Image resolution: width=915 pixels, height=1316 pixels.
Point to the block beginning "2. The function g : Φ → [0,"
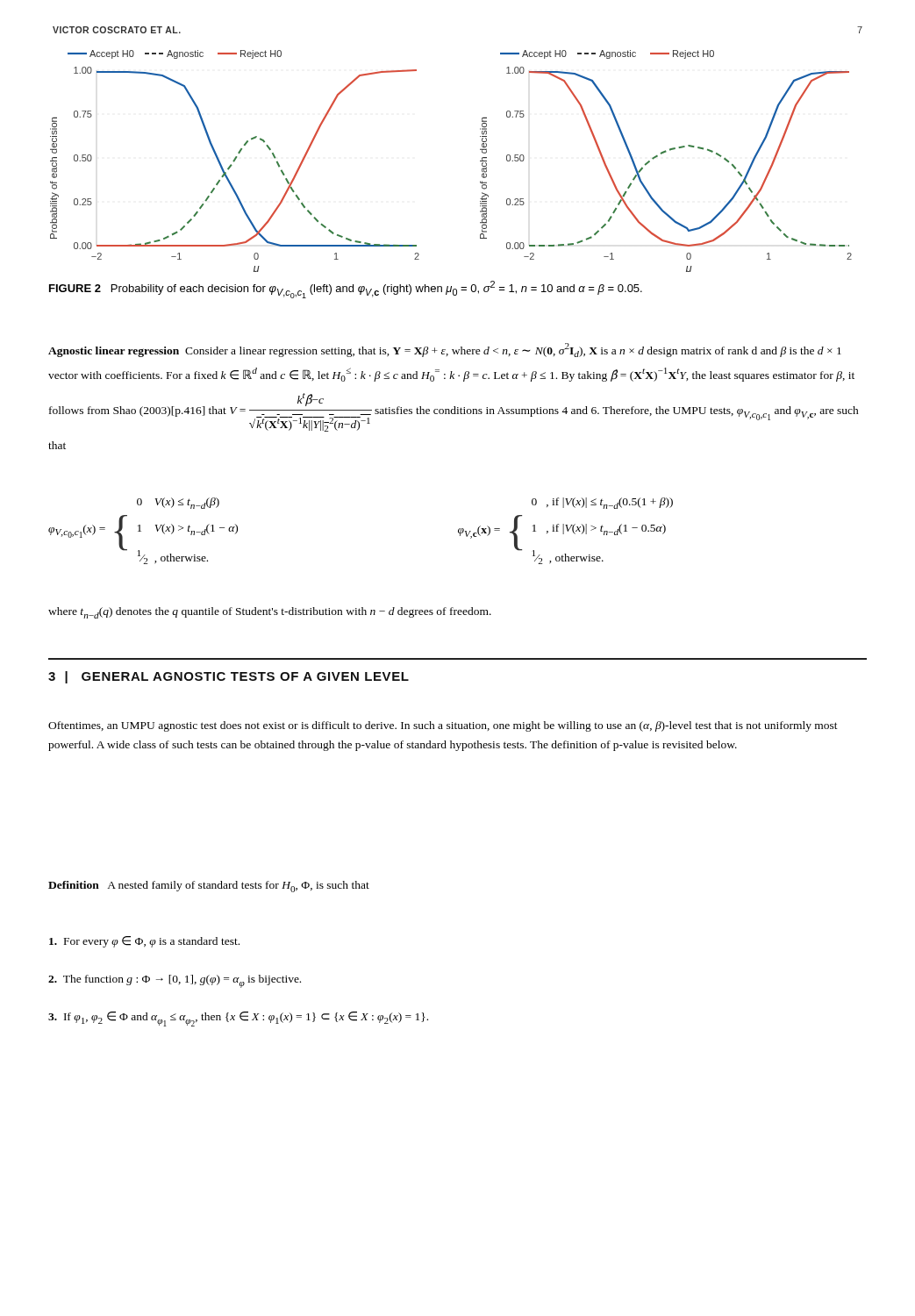[175, 980]
